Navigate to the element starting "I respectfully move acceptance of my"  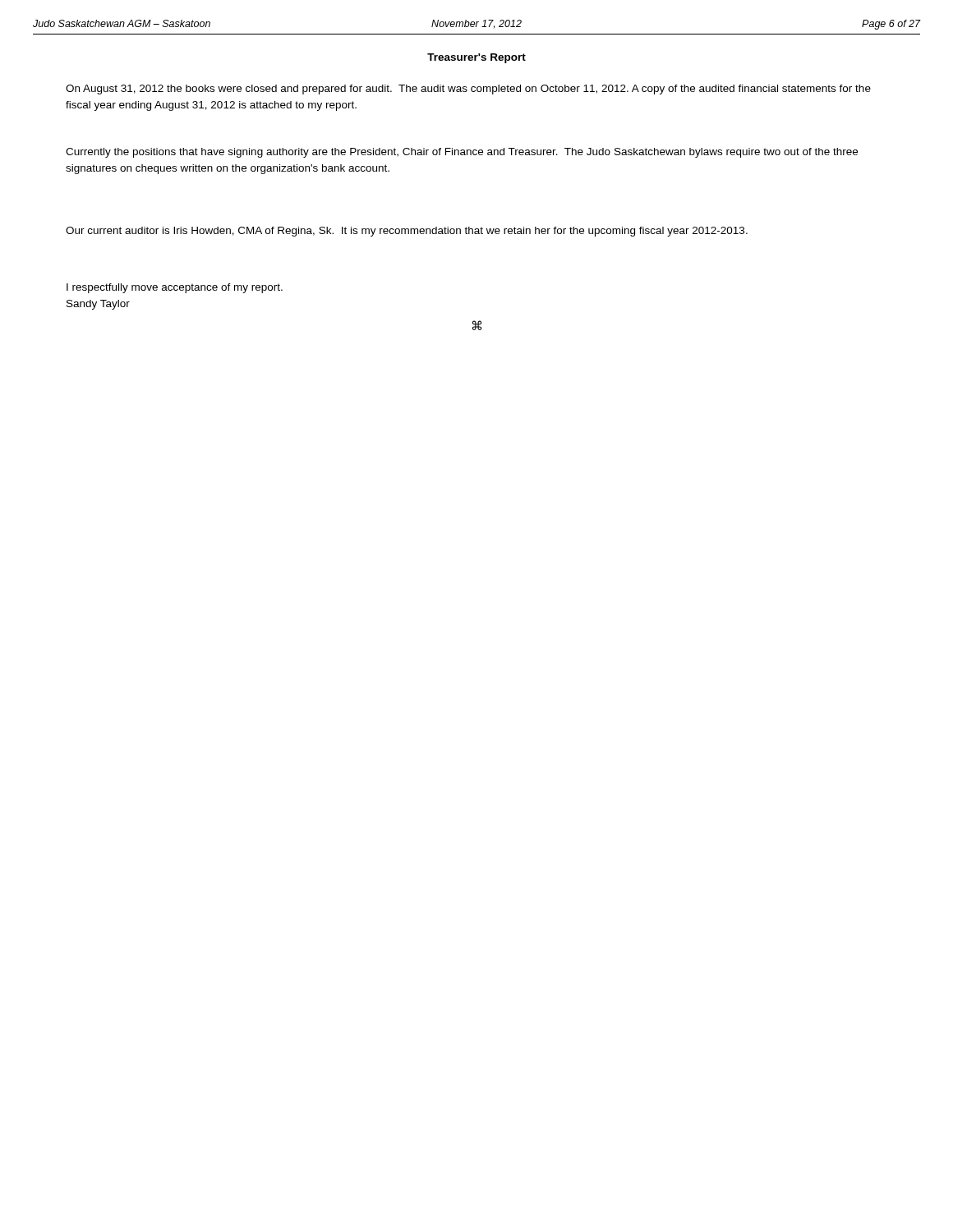[175, 295]
